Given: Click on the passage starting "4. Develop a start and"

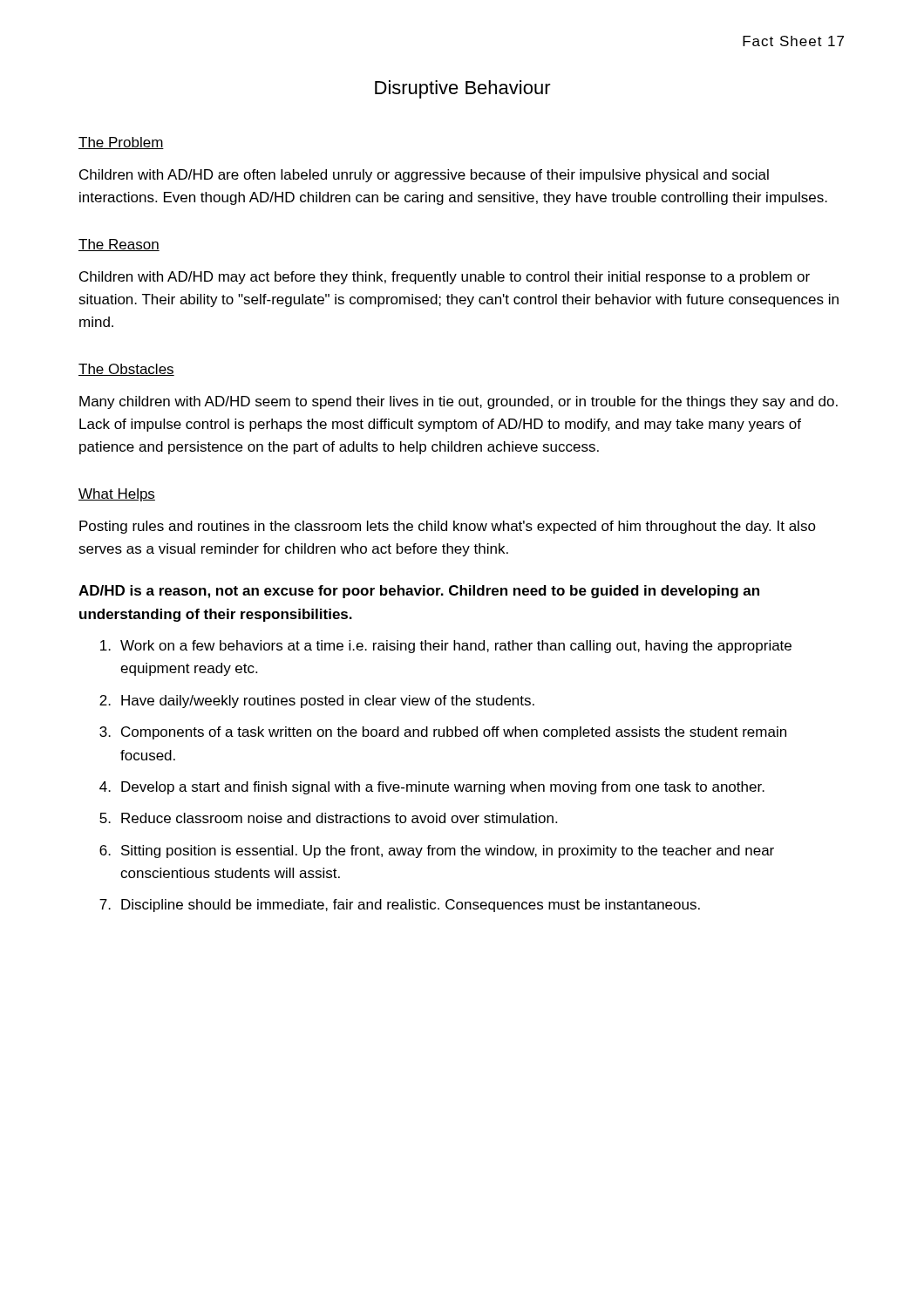Looking at the screenshot, I should [462, 787].
